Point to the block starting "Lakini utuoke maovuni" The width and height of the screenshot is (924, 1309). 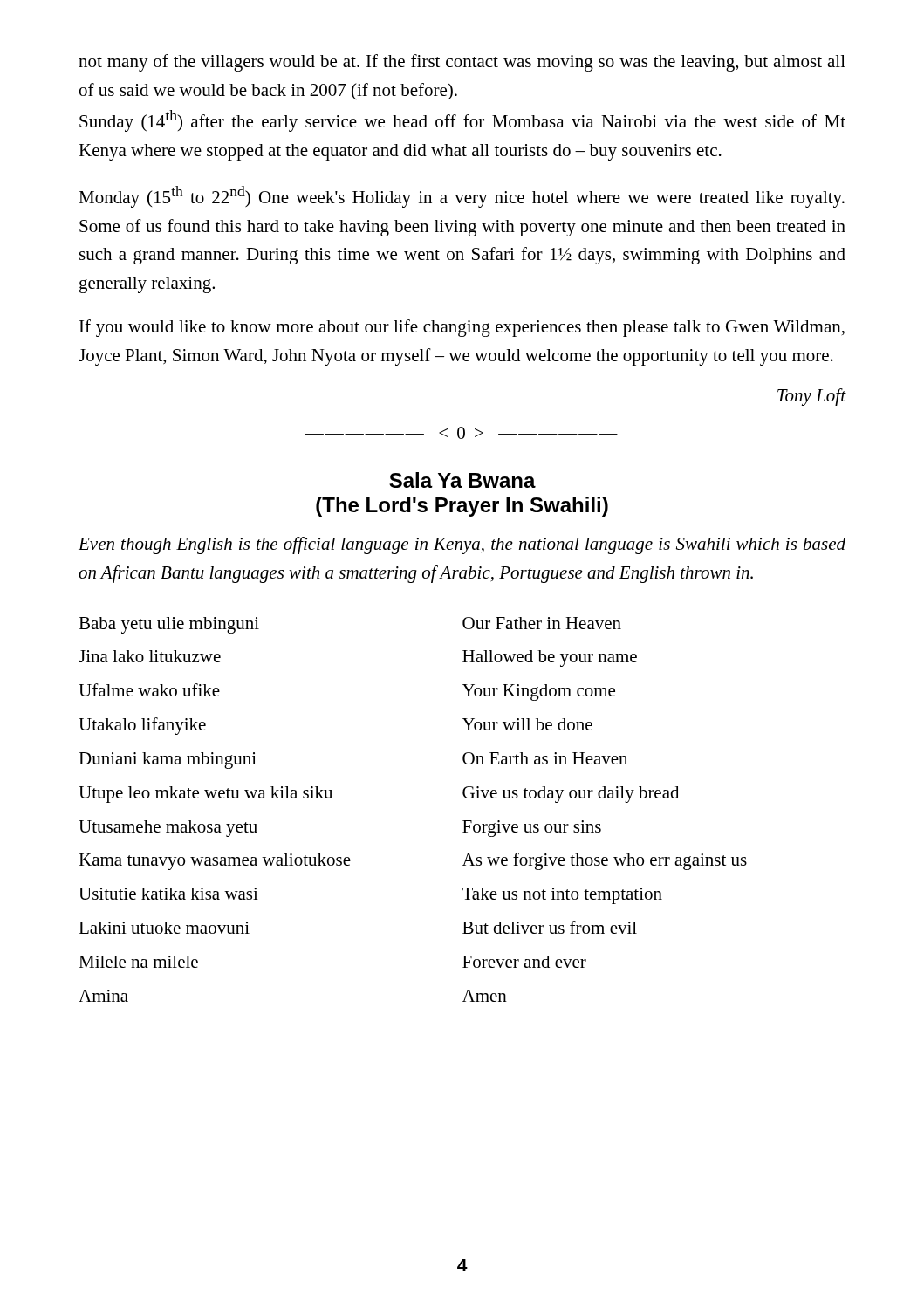coord(164,928)
